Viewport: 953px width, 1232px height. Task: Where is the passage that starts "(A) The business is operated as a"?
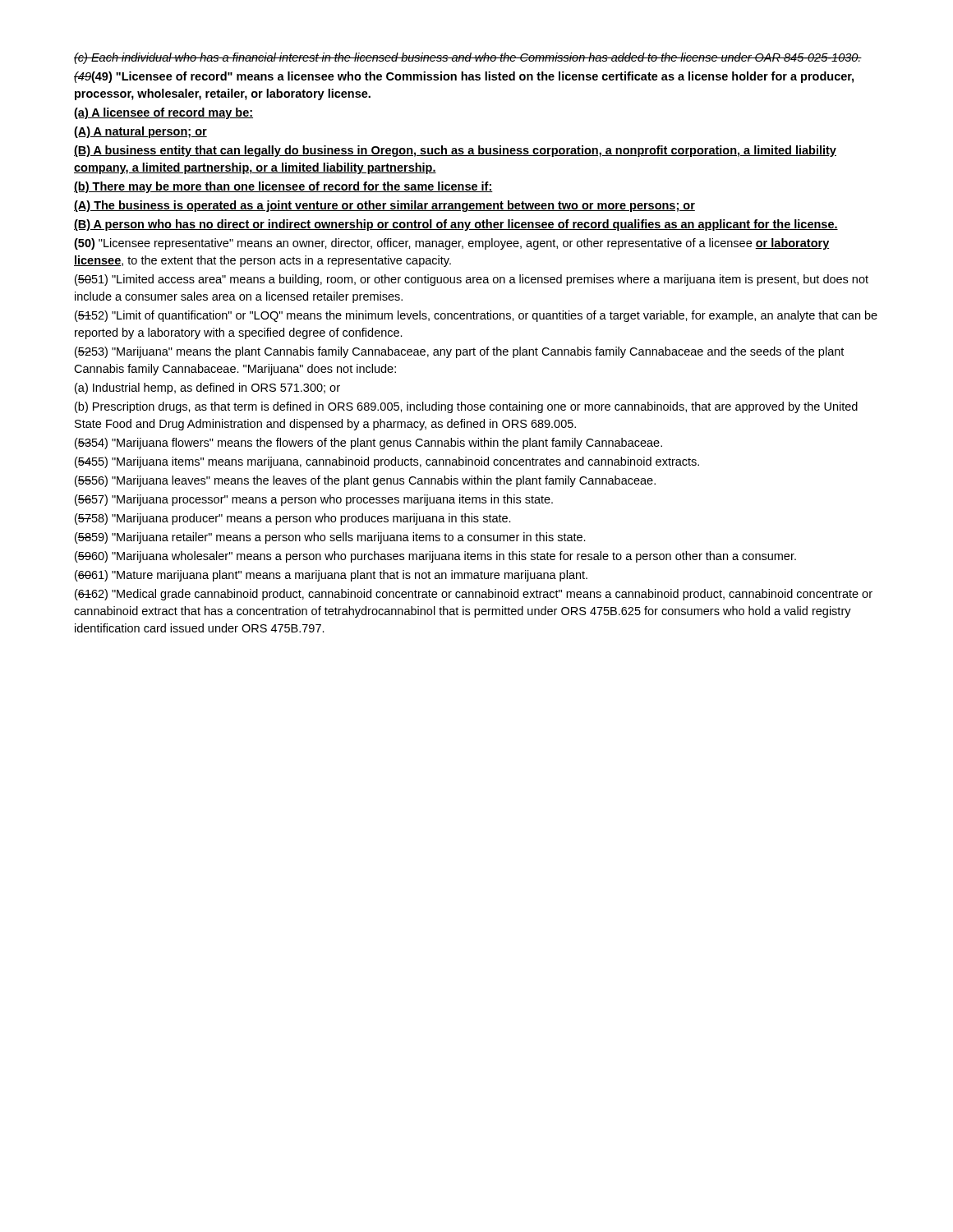(x=476, y=206)
